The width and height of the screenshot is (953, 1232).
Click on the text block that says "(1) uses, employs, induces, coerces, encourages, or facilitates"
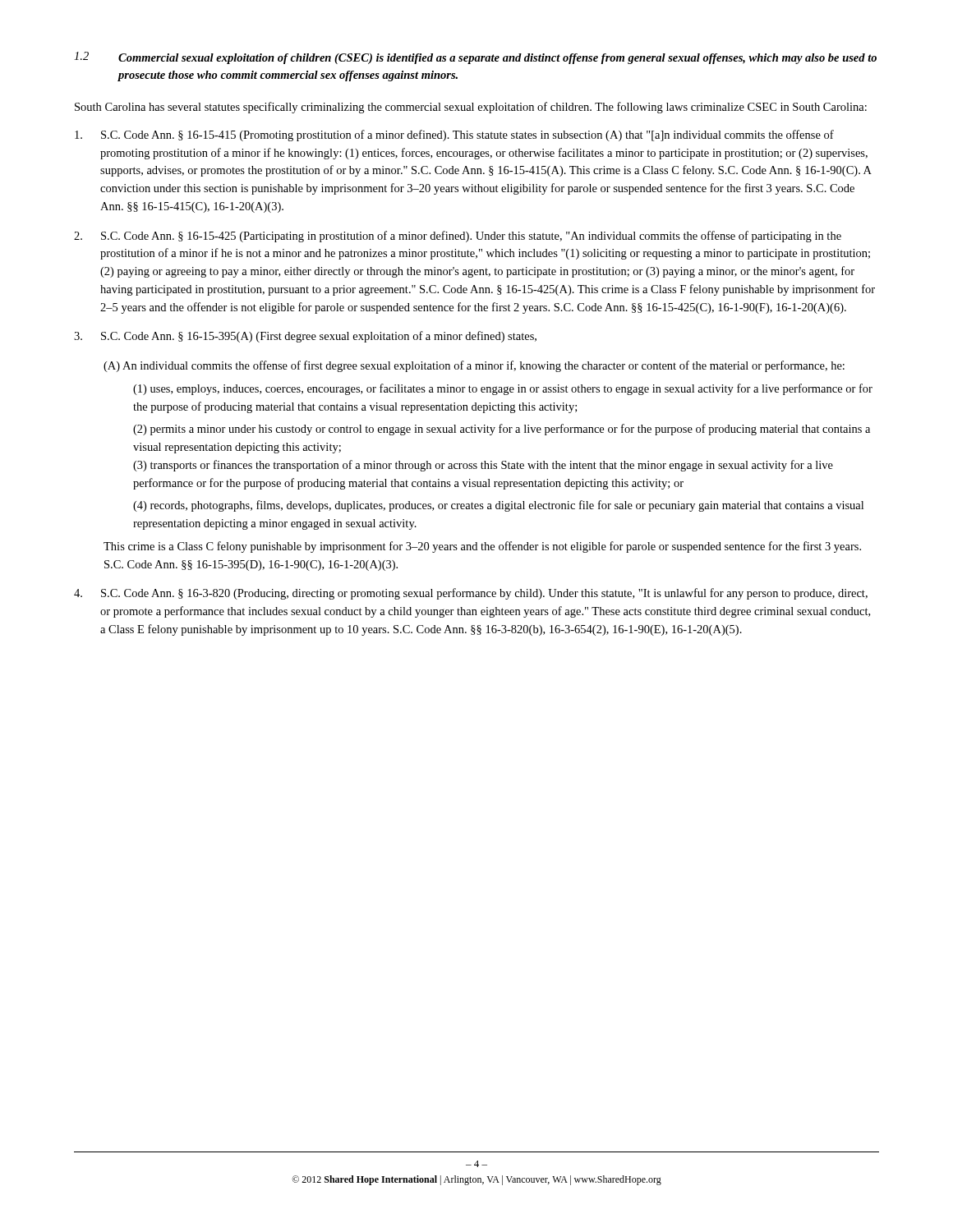[503, 397]
